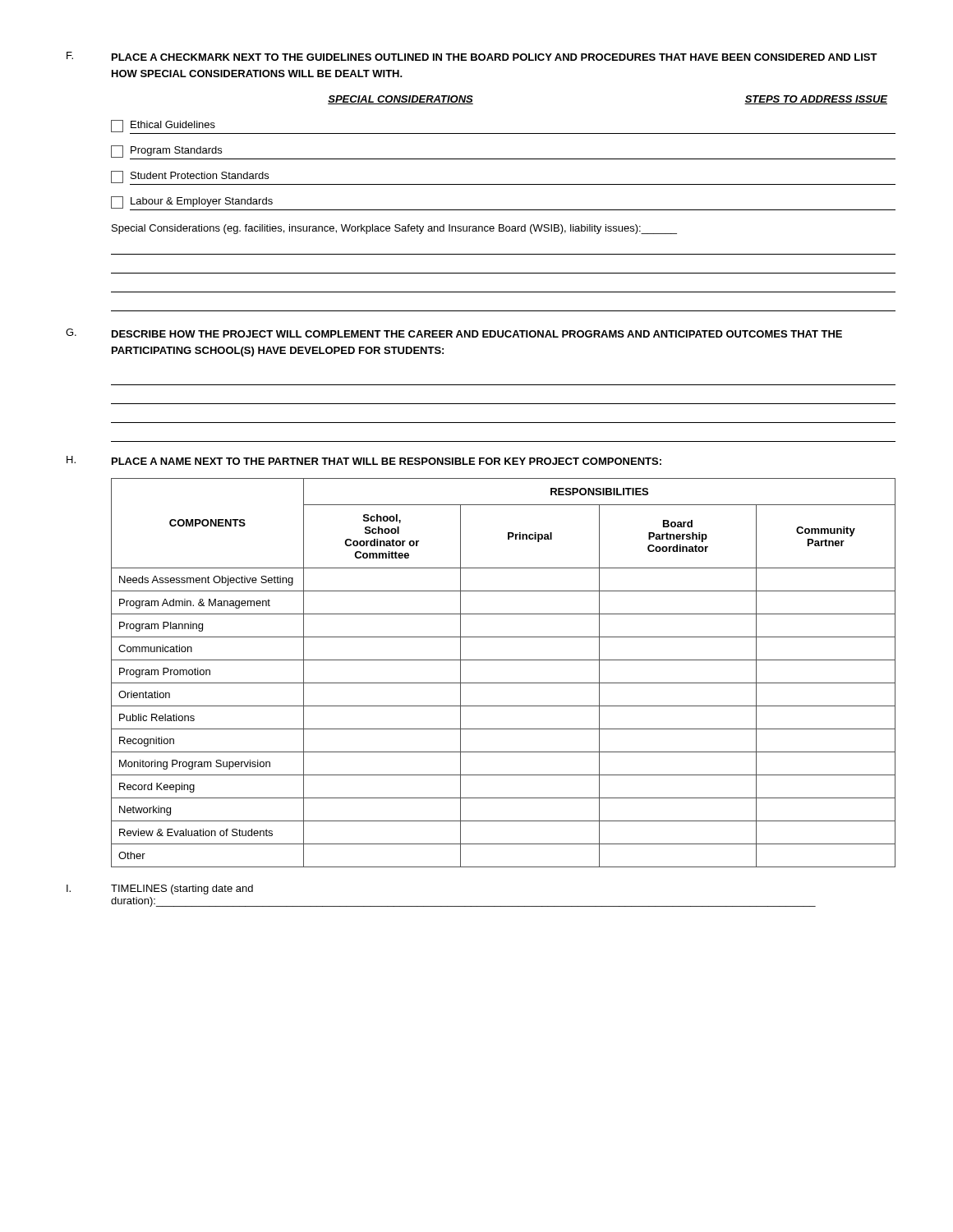Select the text block starting "Special Considerations (eg. facilities, insurance, Workplace Safety"

point(394,228)
